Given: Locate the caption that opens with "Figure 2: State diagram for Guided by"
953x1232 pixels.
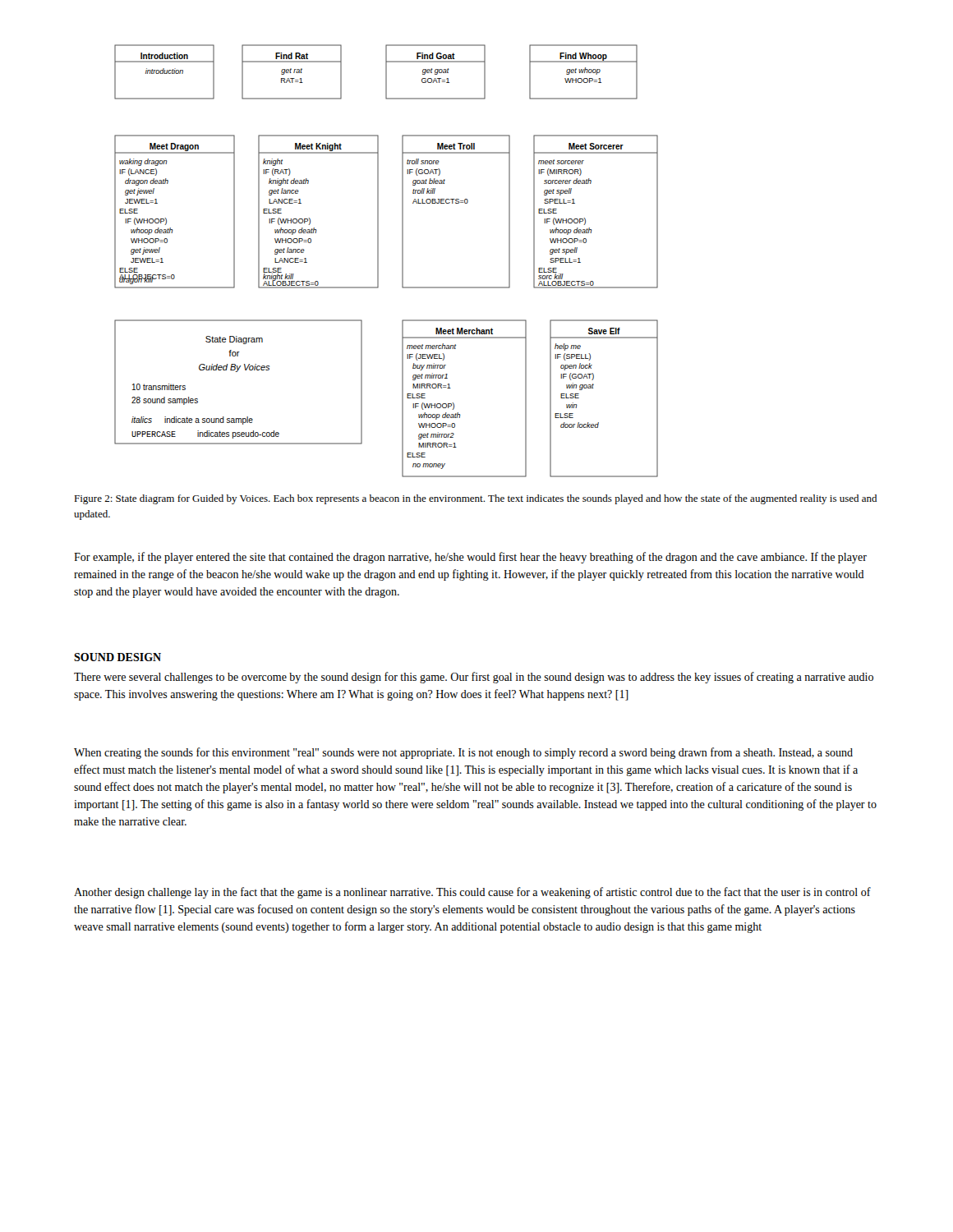Looking at the screenshot, I should click(476, 506).
